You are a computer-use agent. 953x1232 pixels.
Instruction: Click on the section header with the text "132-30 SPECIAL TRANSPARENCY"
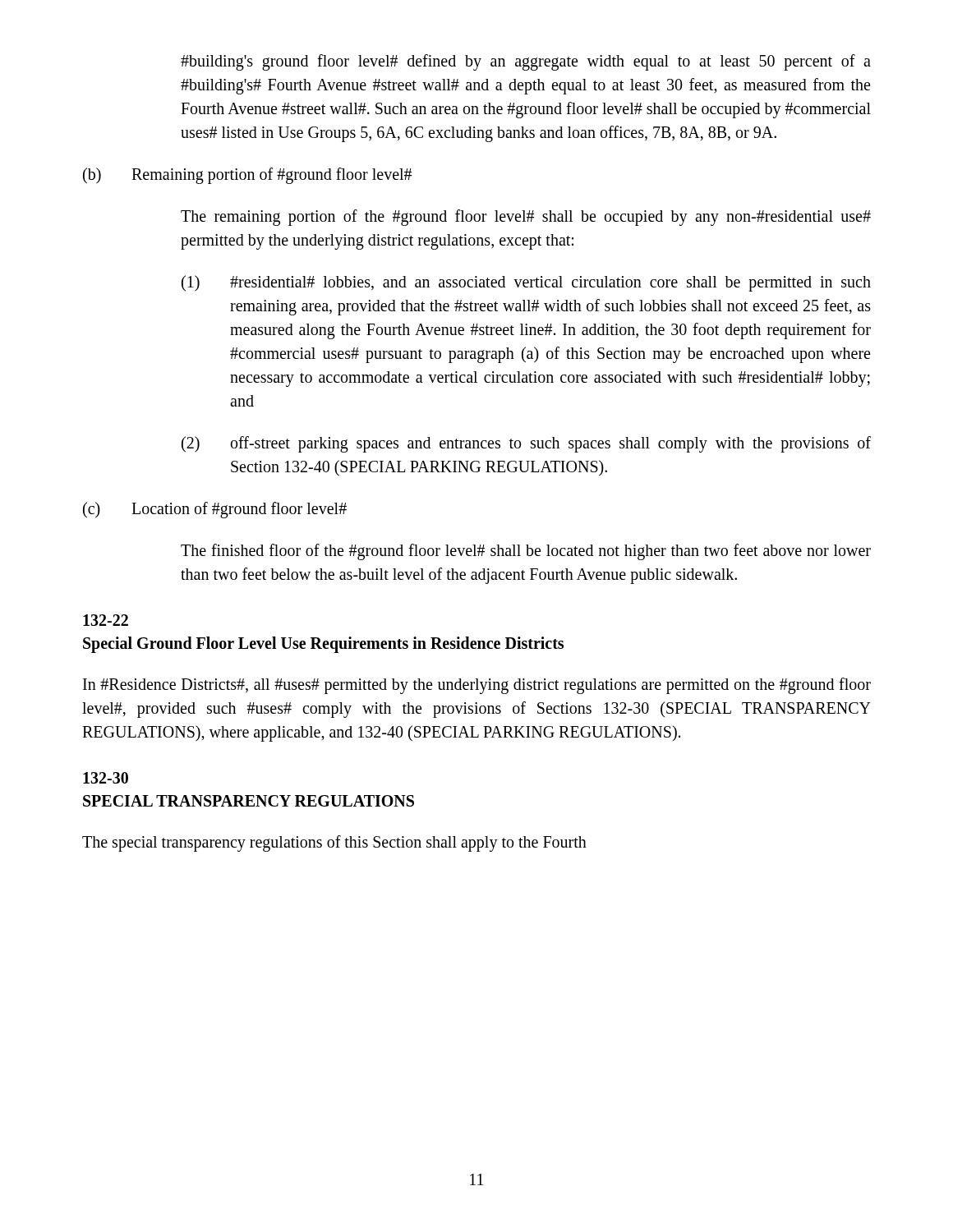pos(106,778)
